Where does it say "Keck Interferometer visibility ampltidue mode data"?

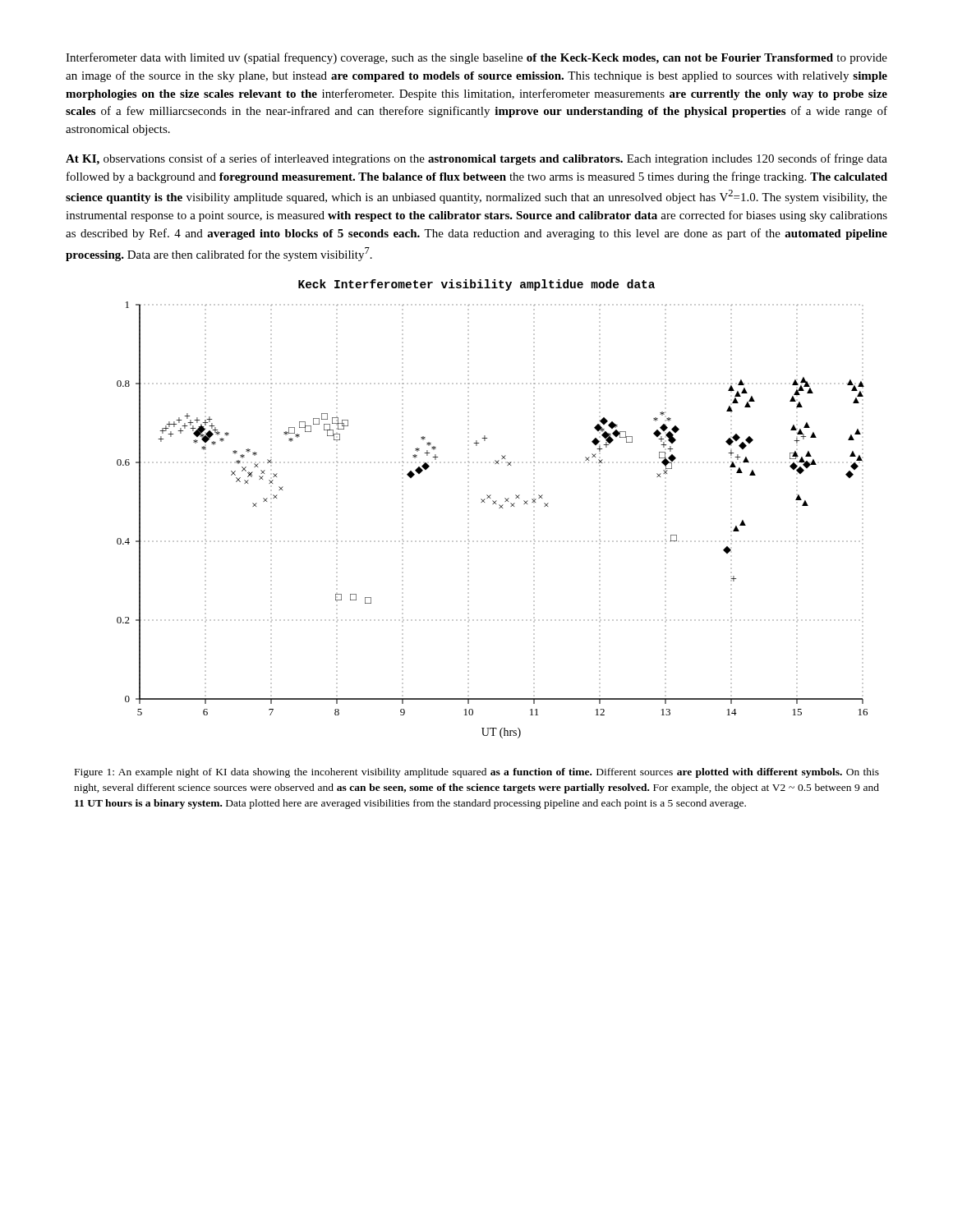click(476, 285)
